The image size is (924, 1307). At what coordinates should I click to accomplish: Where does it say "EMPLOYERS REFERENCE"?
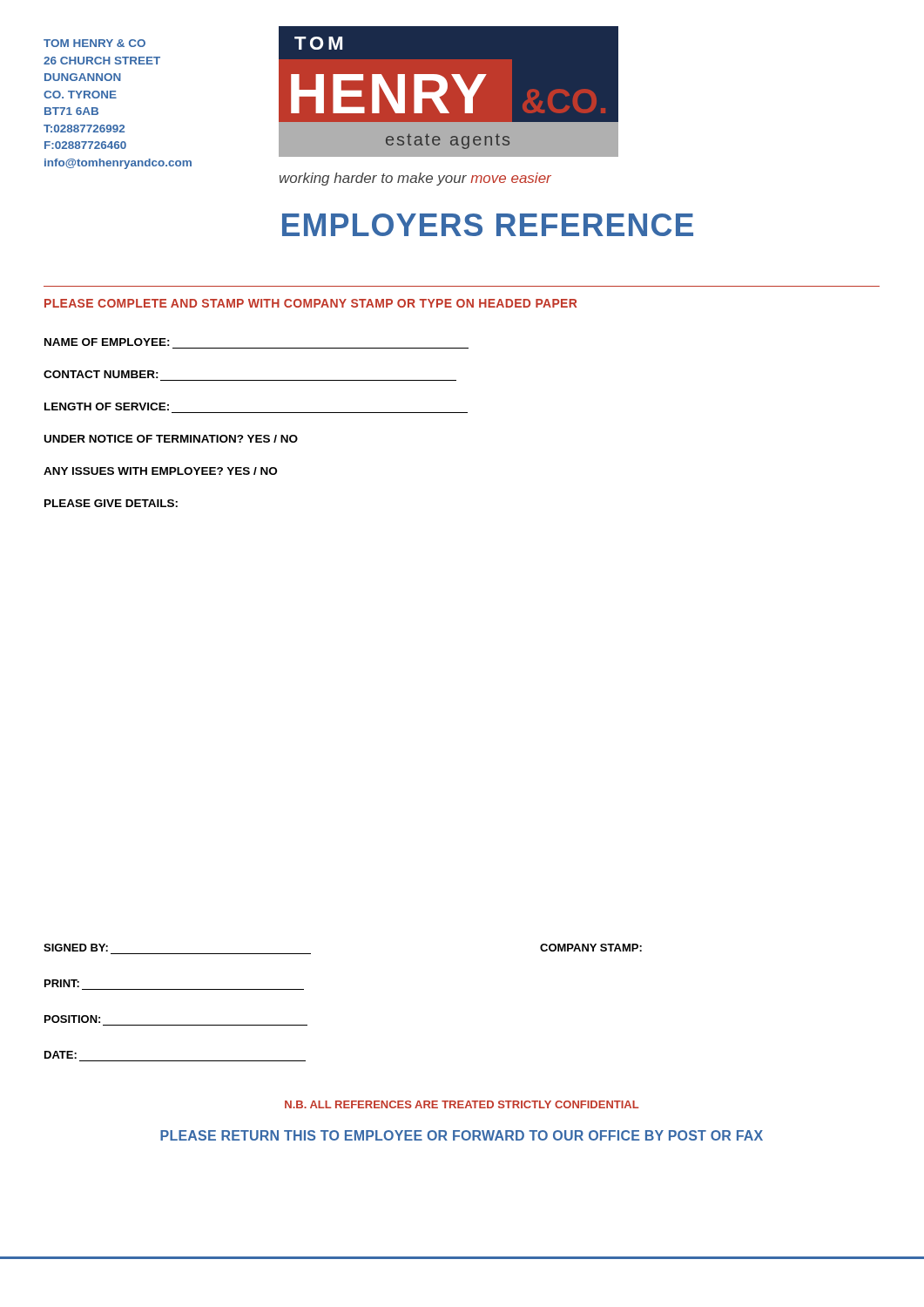click(488, 225)
